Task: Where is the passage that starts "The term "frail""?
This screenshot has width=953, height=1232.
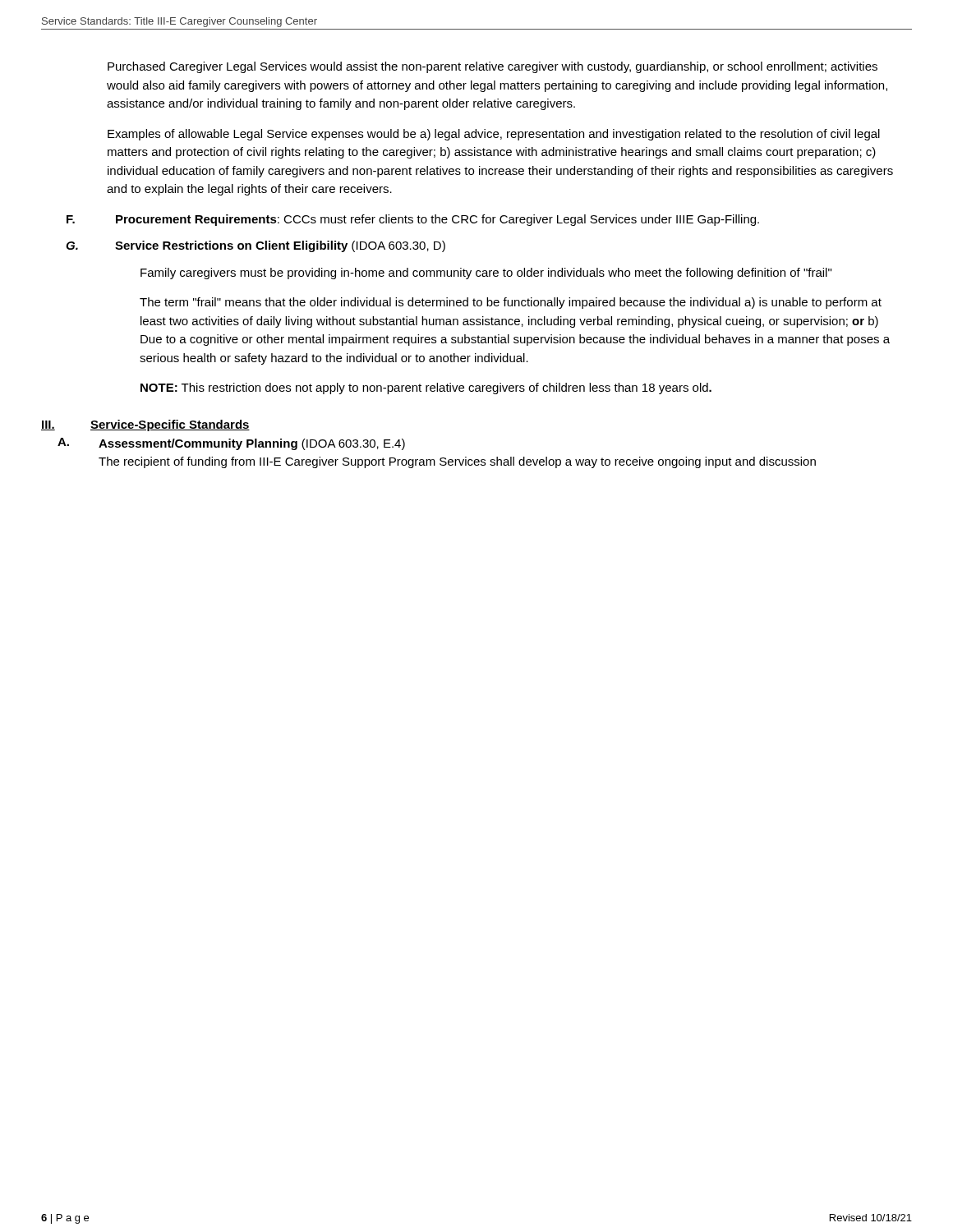Action: (515, 330)
